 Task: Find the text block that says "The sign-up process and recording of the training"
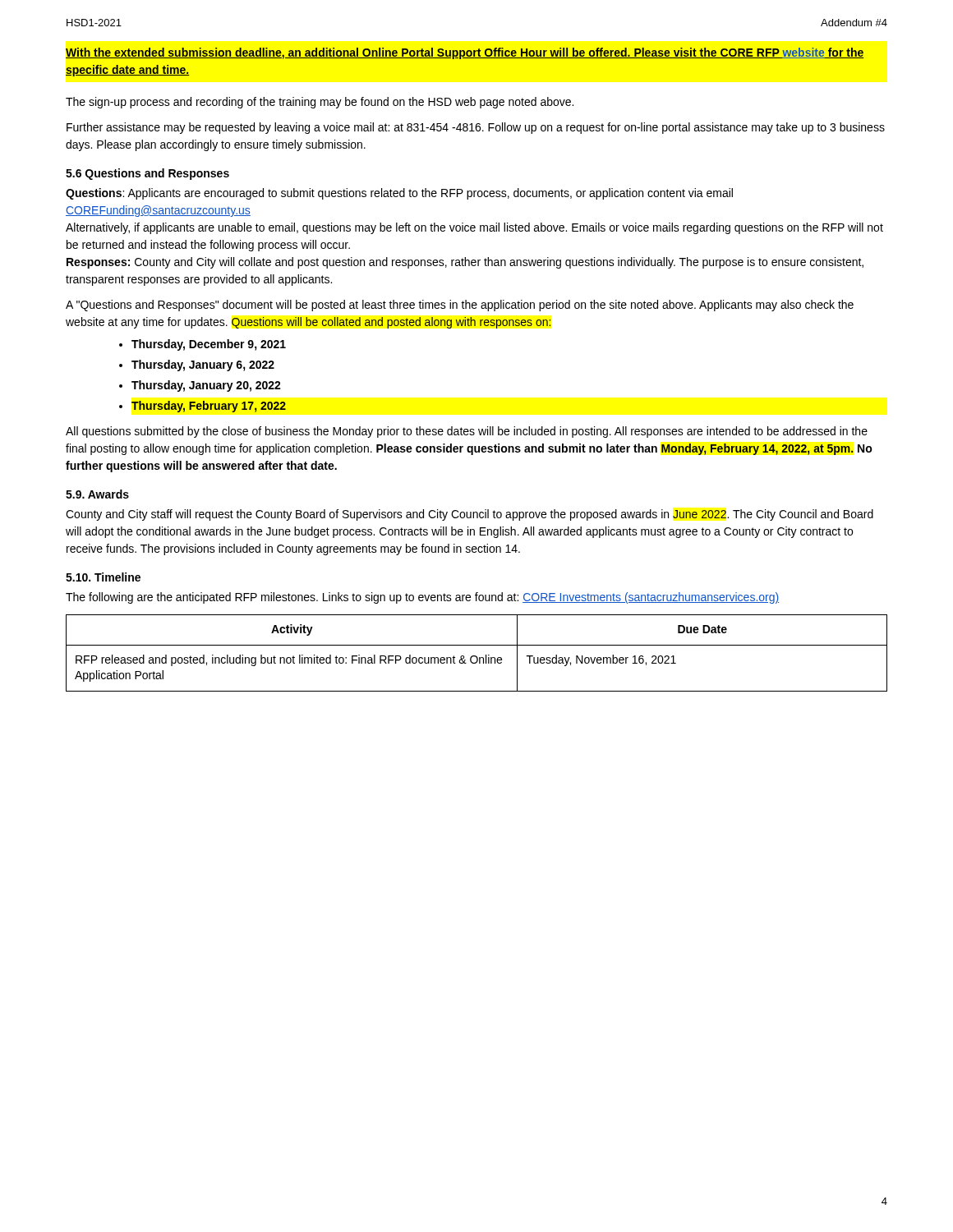[x=320, y=102]
